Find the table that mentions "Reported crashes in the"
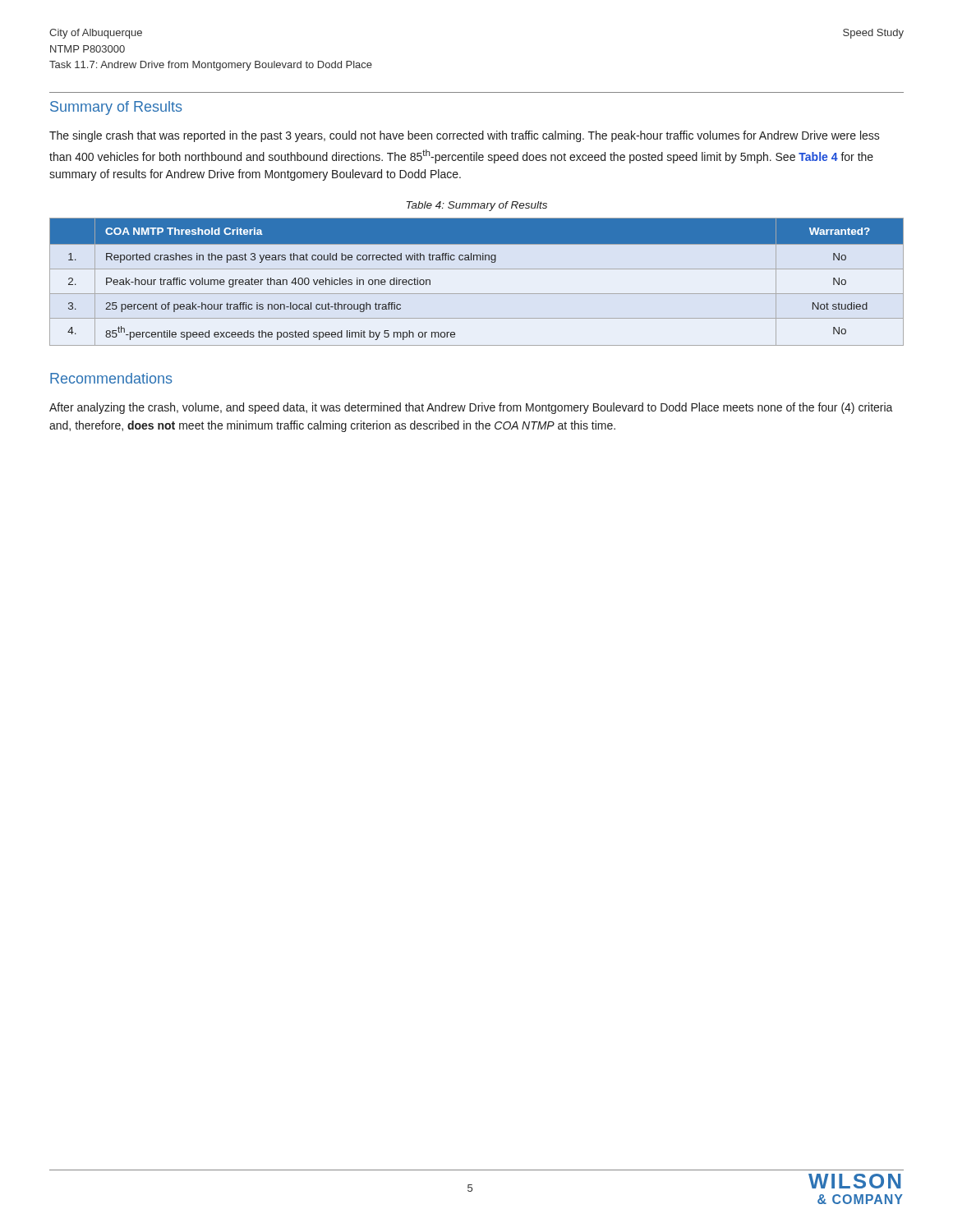 tap(476, 282)
